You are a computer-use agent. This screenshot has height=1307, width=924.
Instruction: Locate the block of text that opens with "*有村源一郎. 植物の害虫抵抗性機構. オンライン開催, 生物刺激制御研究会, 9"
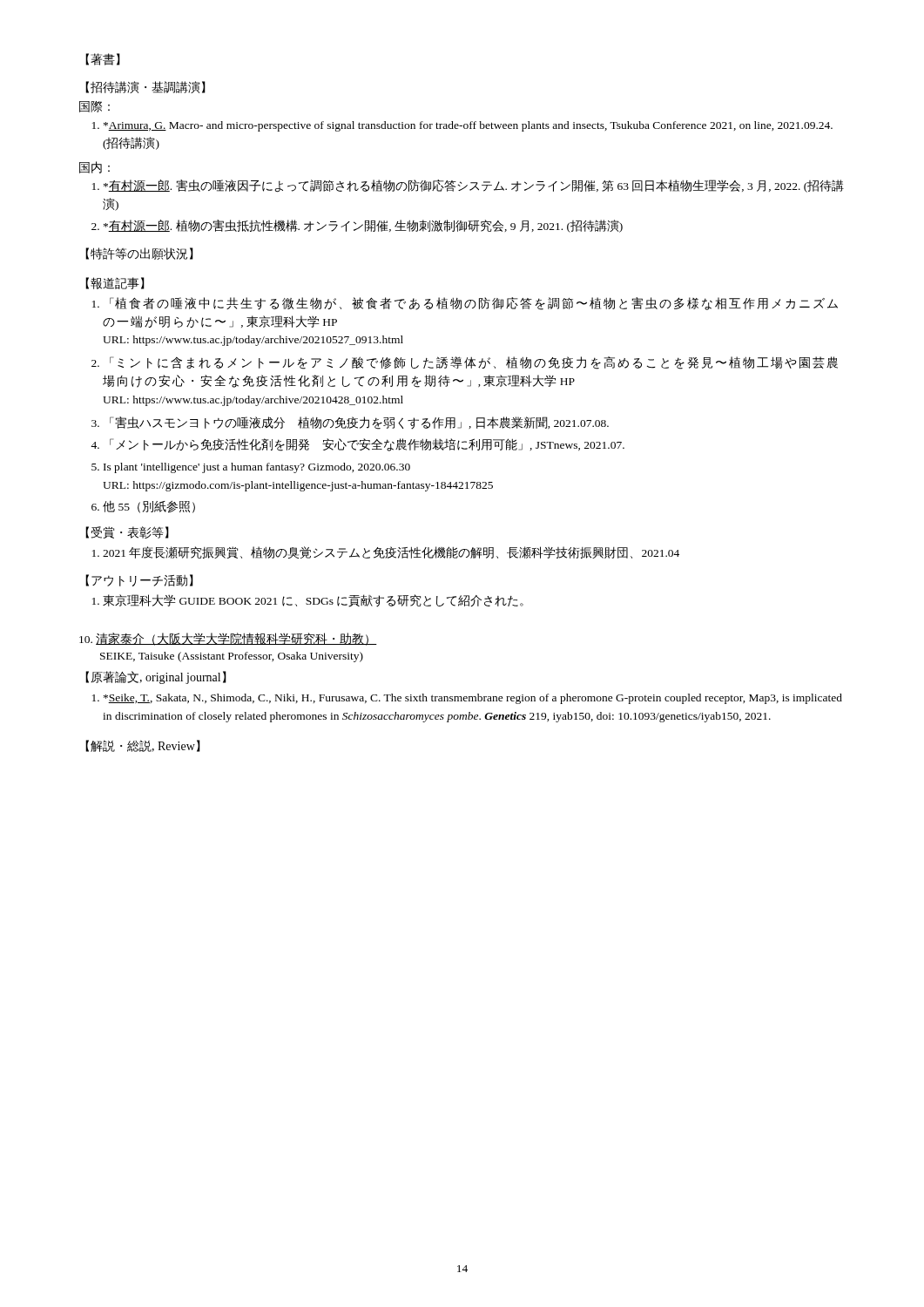(x=363, y=226)
